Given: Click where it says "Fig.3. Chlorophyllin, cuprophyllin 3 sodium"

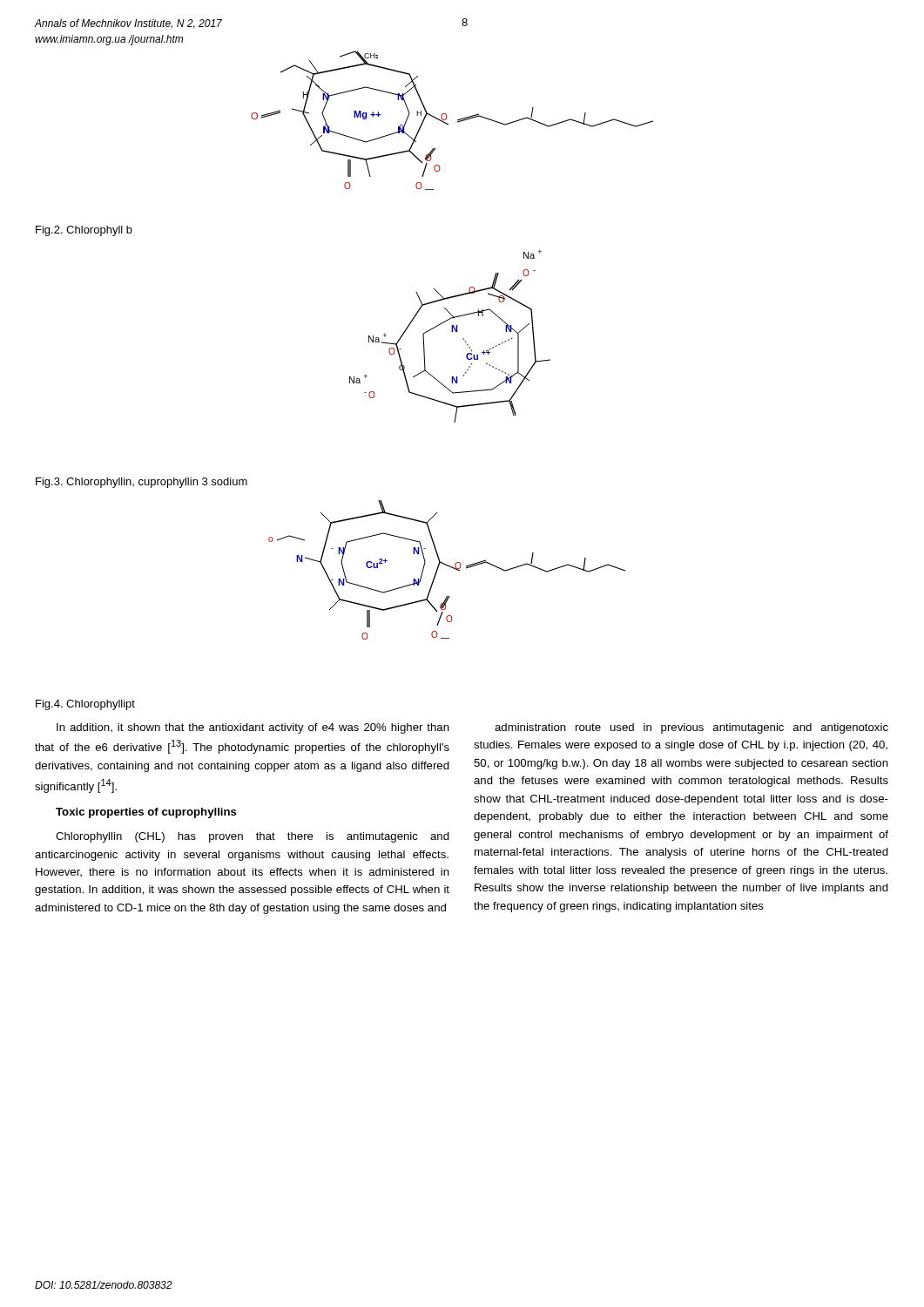Looking at the screenshot, I should click(141, 481).
